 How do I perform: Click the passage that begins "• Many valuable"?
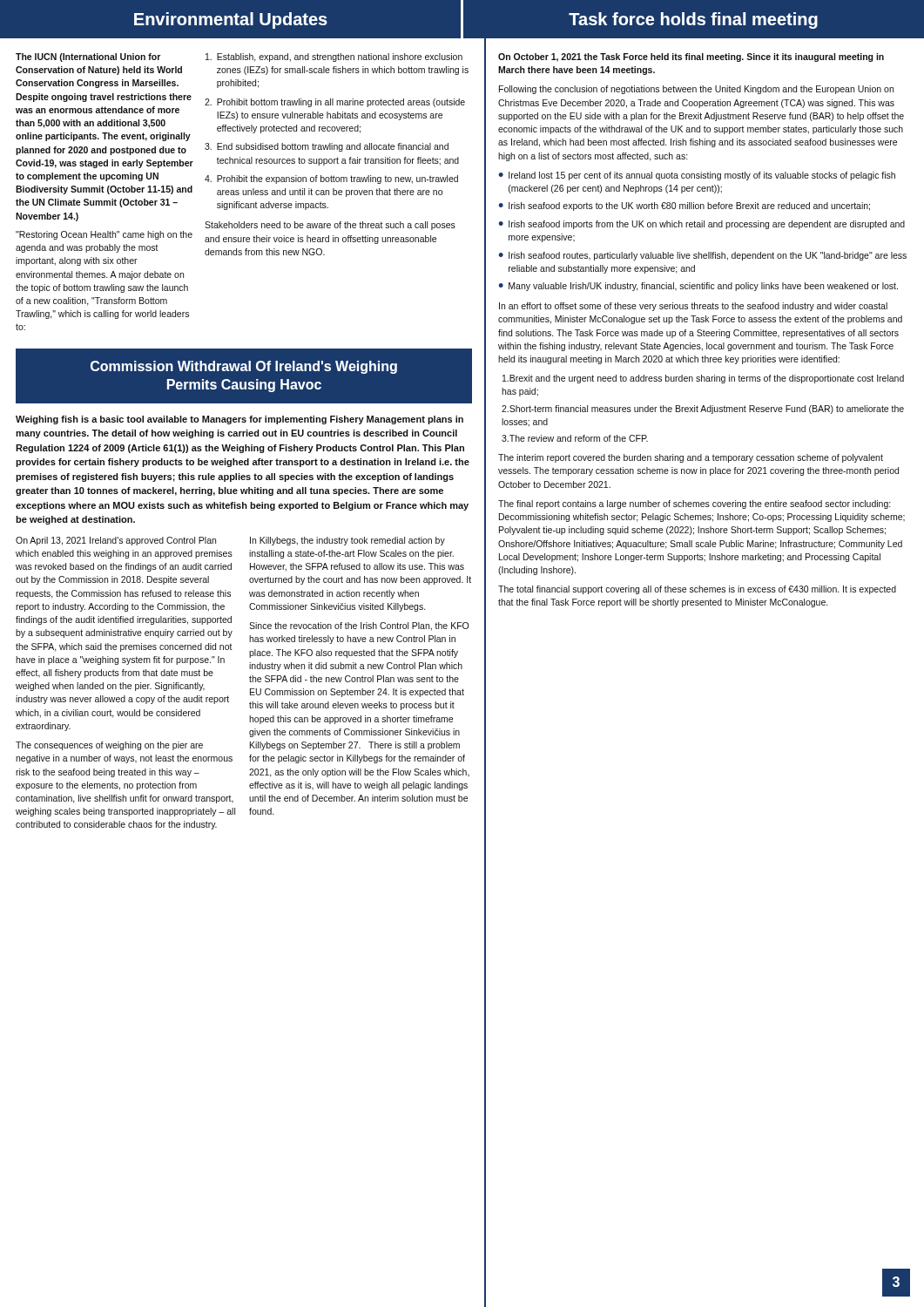pos(698,287)
